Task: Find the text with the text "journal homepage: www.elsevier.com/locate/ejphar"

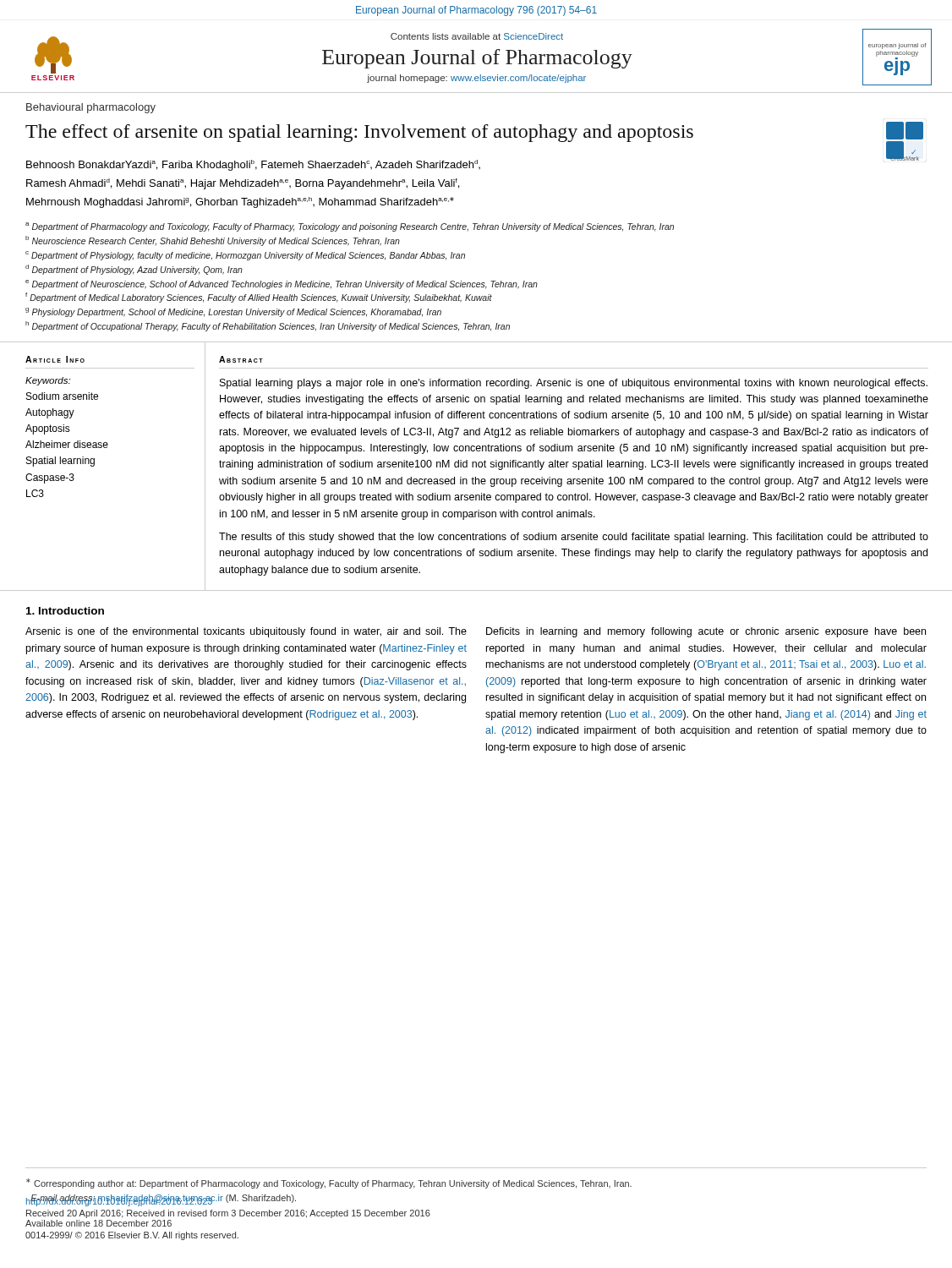Action: pos(477,78)
